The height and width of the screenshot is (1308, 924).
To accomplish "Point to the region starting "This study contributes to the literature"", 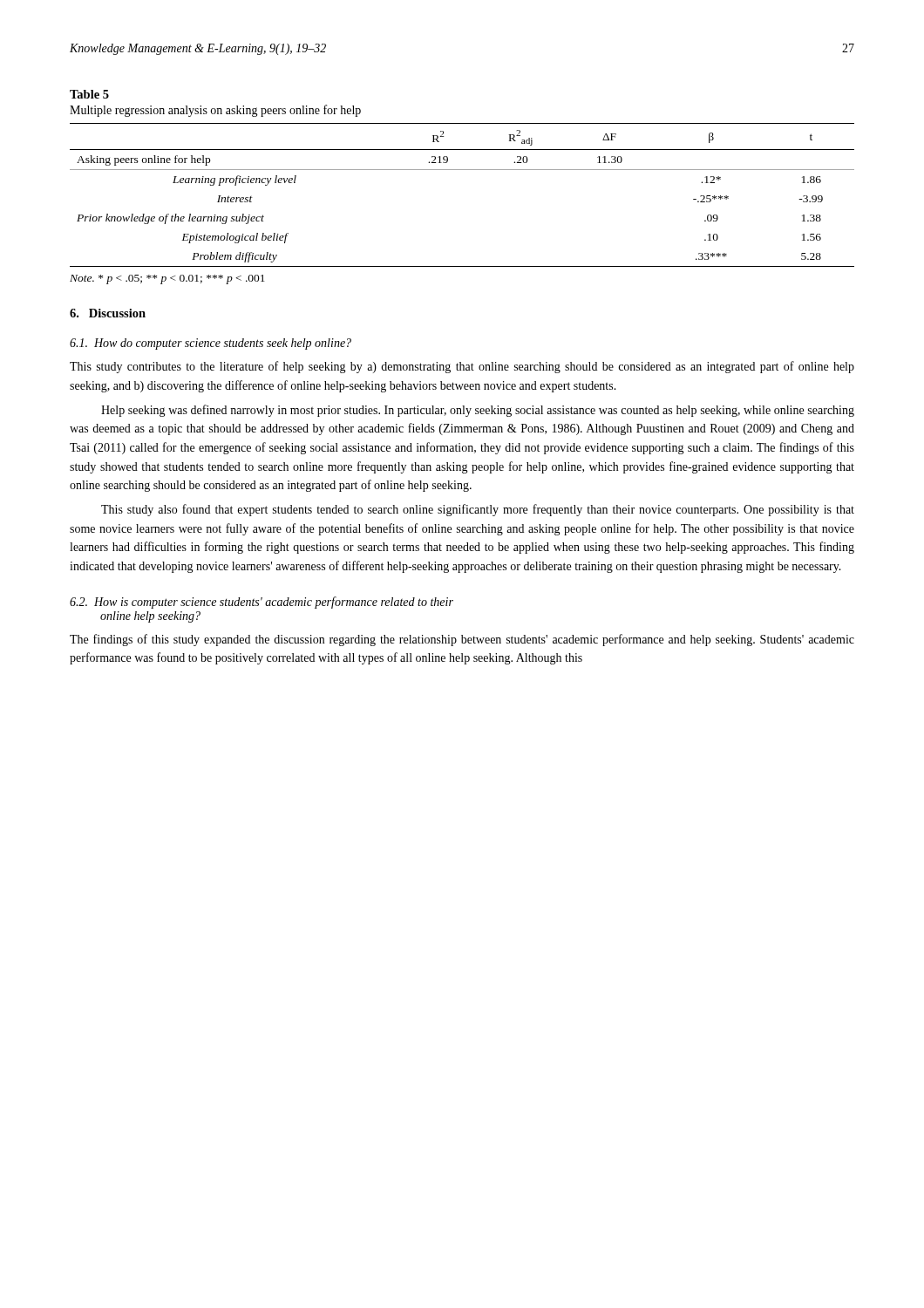I will click(x=462, y=376).
